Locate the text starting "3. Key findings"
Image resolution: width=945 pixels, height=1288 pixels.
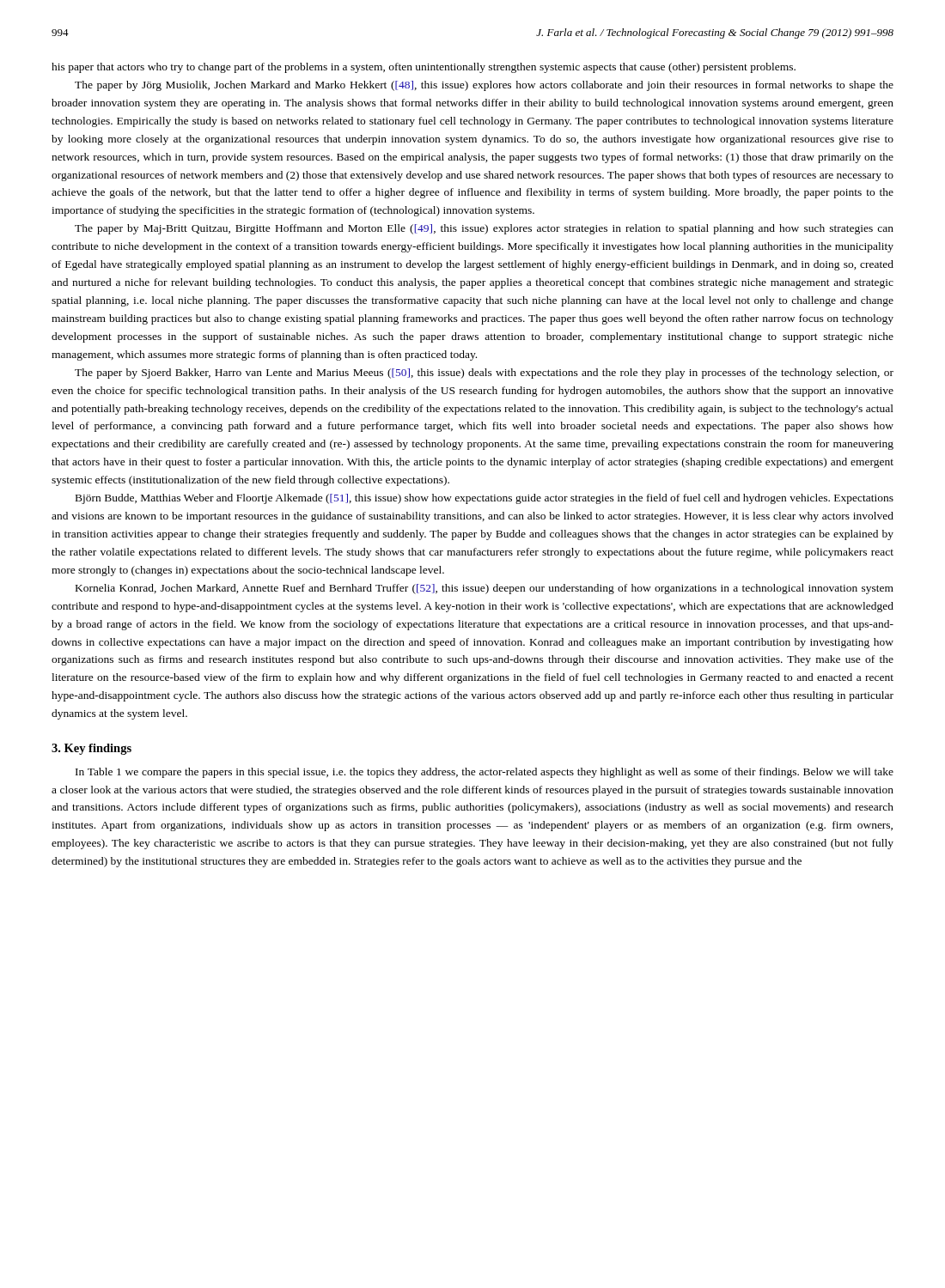tap(91, 748)
